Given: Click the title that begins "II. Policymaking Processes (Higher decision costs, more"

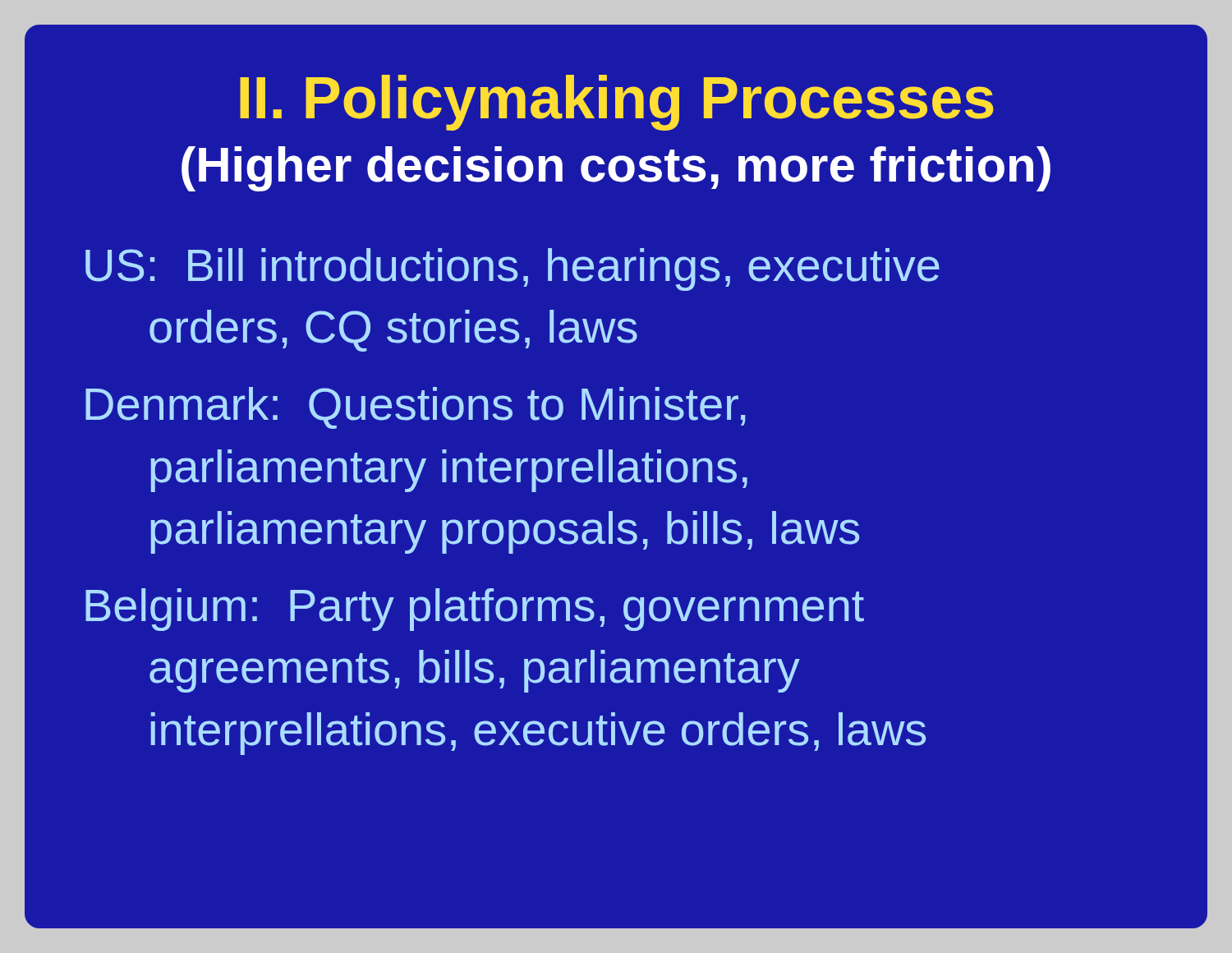Looking at the screenshot, I should (x=616, y=129).
